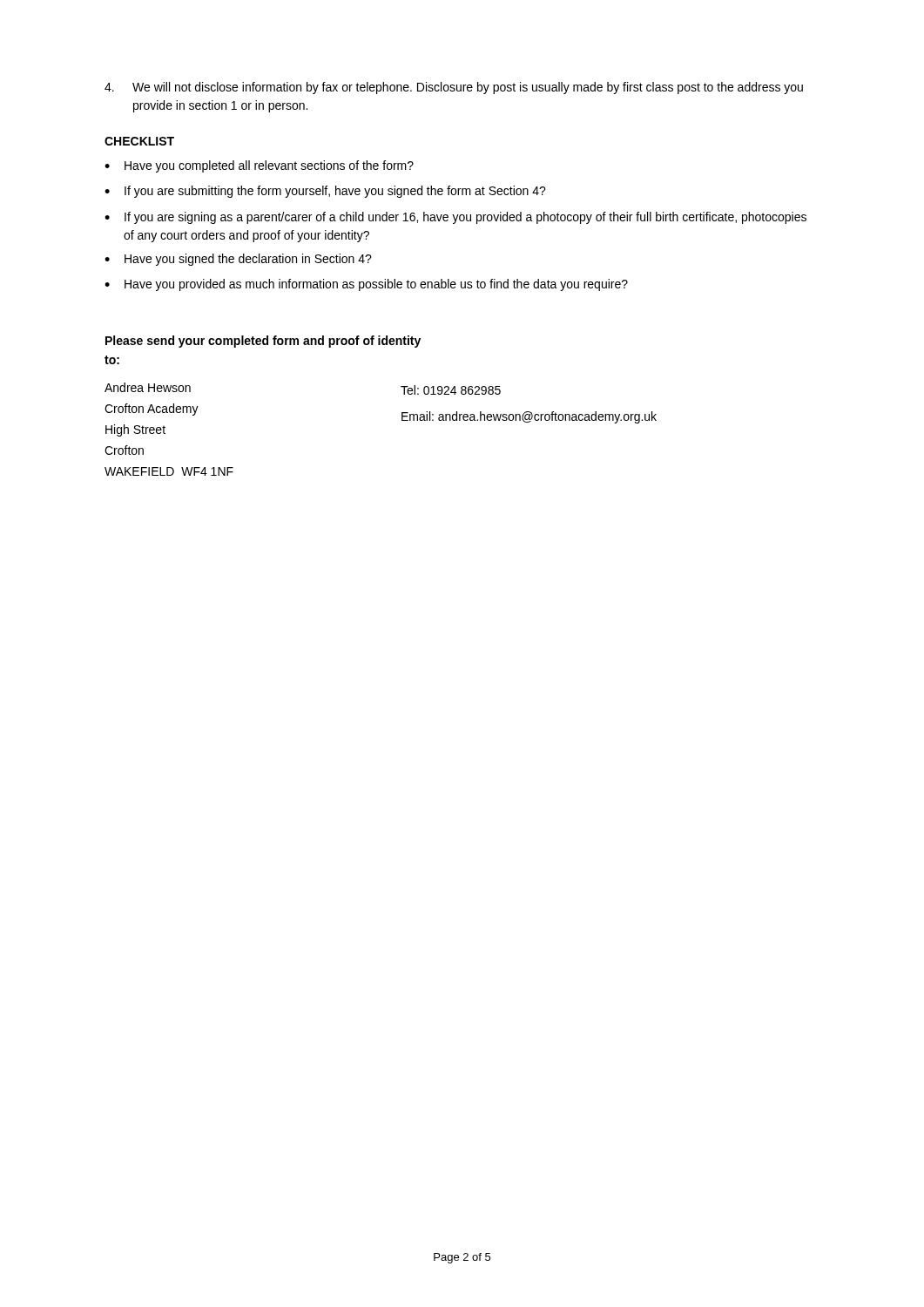The width and height of the screenshot is (924, 1307).
Task: Navigate to the text starting "Andrea Hewson Crofton"
Action: pos(169,430)
